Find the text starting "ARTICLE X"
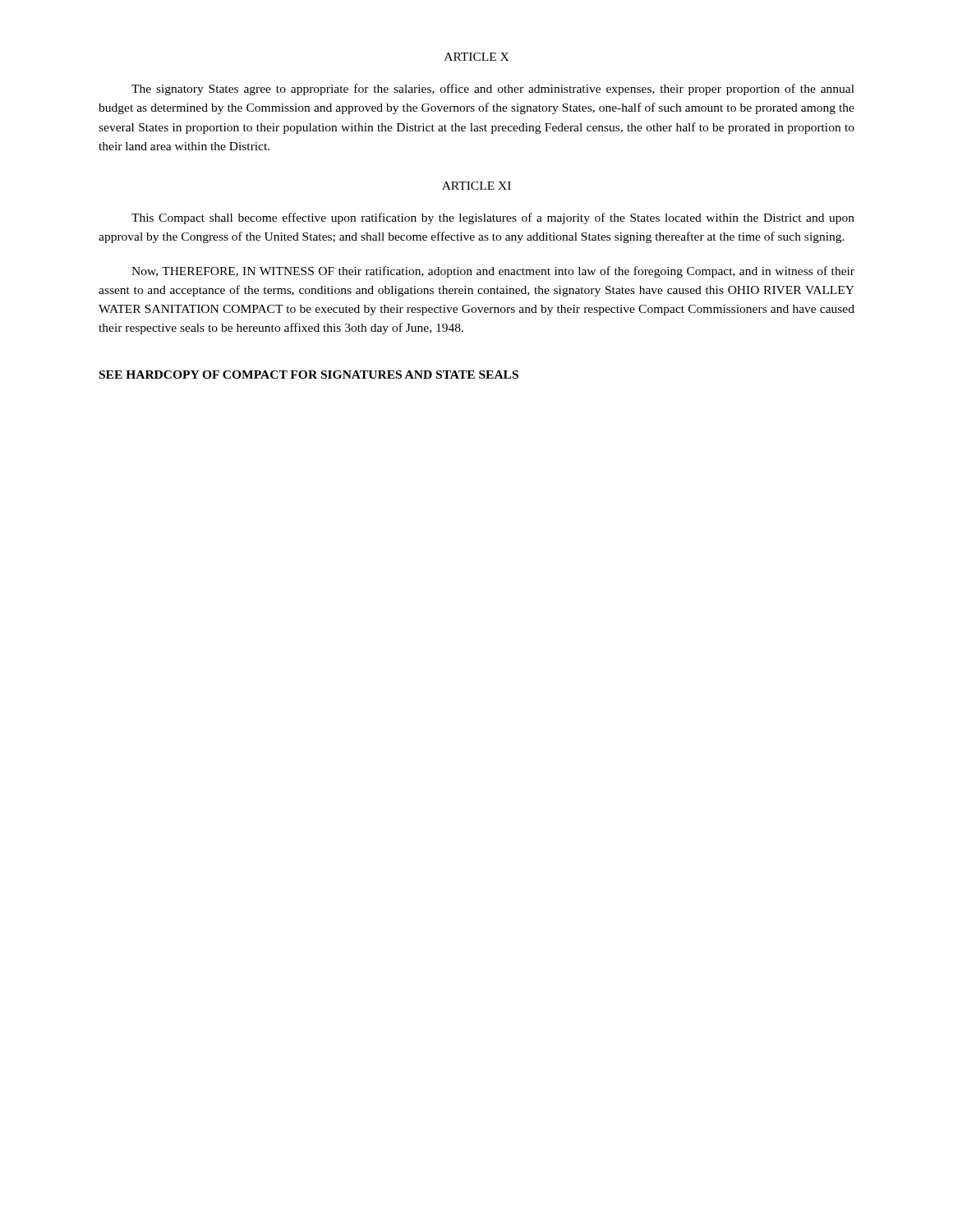This screenshot has height=1232, width=953. (x=476, y=56)
